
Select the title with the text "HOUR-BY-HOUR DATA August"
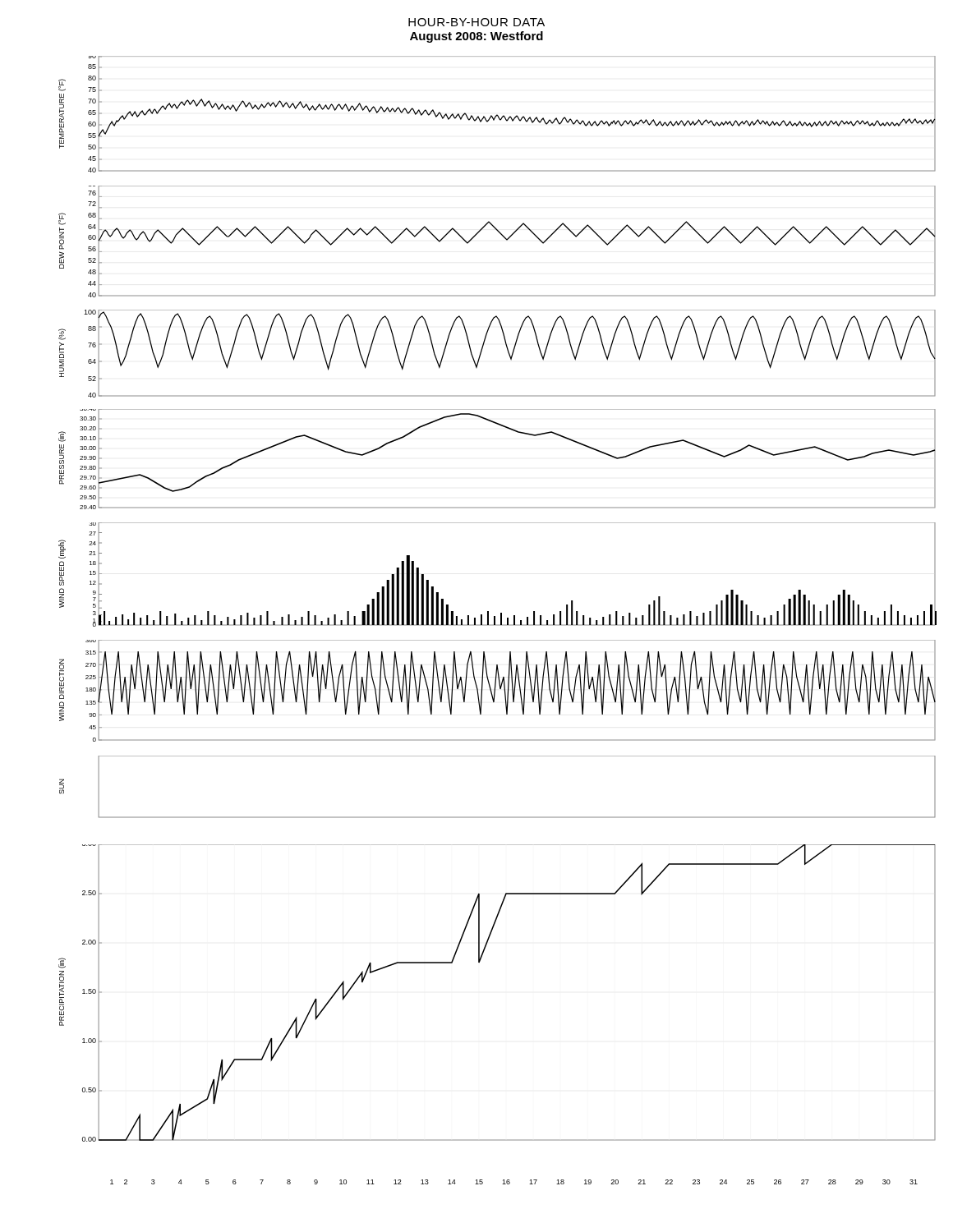pyautogui.click(x=476, y=29)
